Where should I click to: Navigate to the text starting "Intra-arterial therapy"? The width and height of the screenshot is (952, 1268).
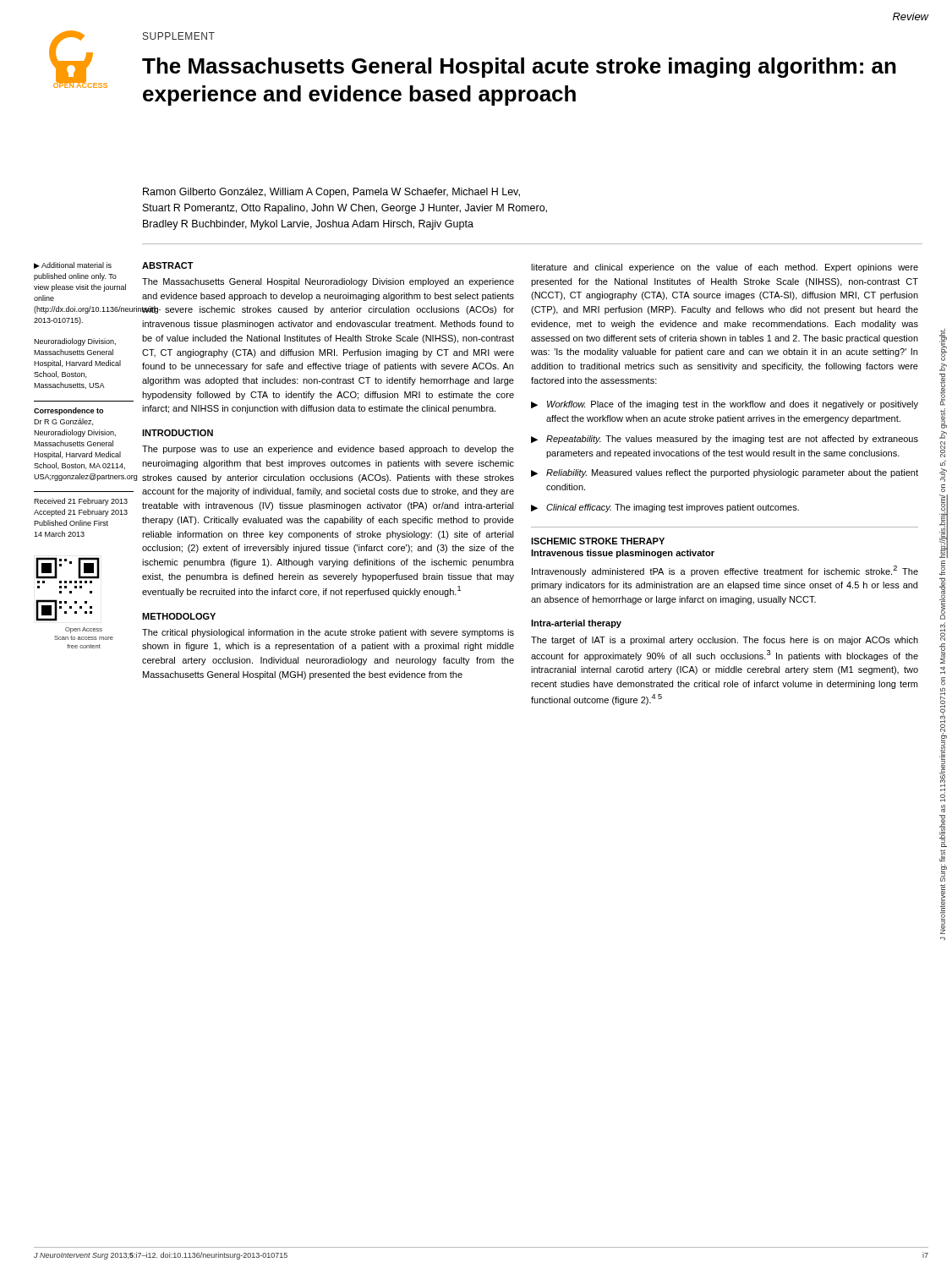576,623
